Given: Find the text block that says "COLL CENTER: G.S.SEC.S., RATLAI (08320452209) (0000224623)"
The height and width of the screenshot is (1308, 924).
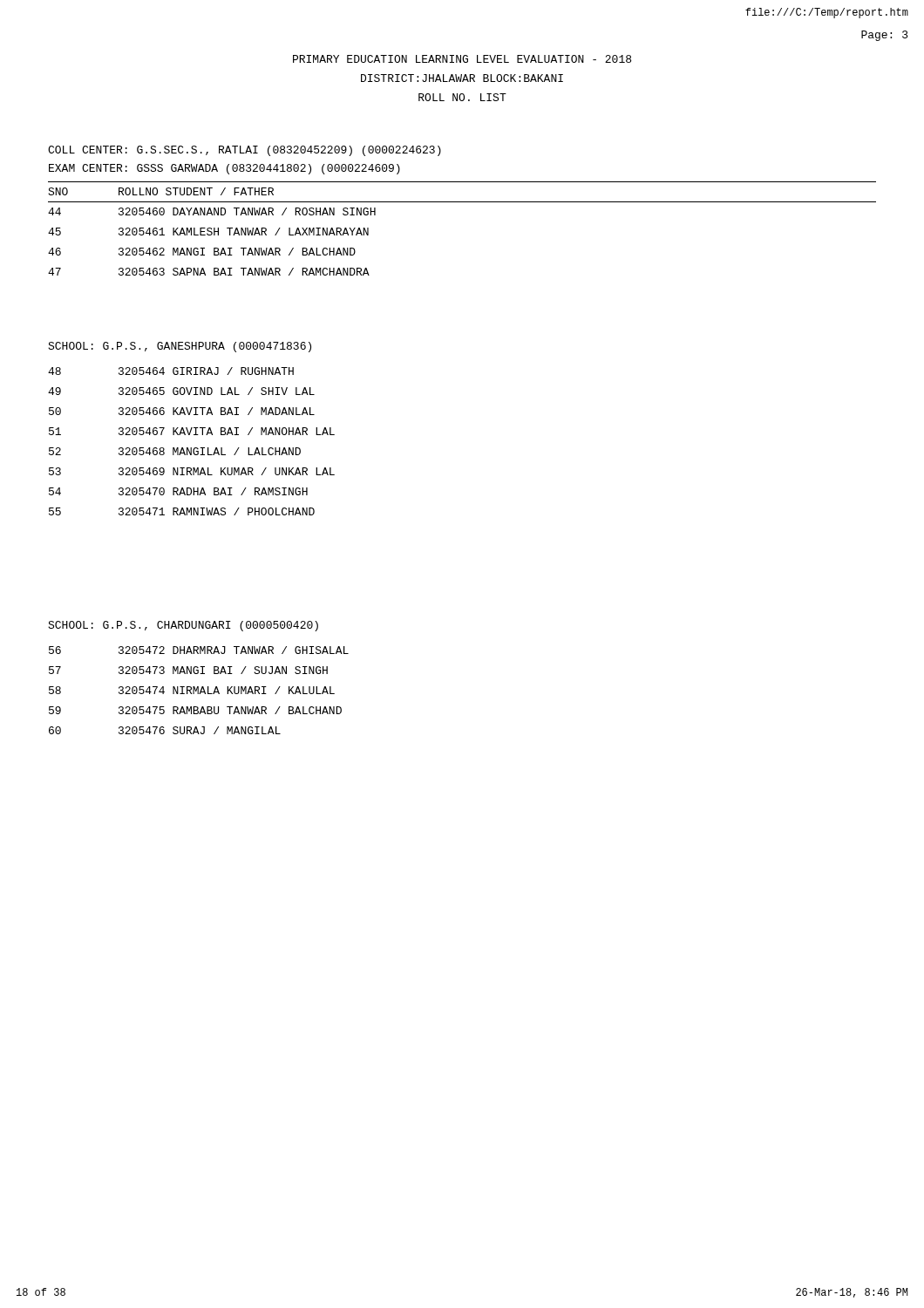Looking at the screenshot, I should tap(245, 160).
